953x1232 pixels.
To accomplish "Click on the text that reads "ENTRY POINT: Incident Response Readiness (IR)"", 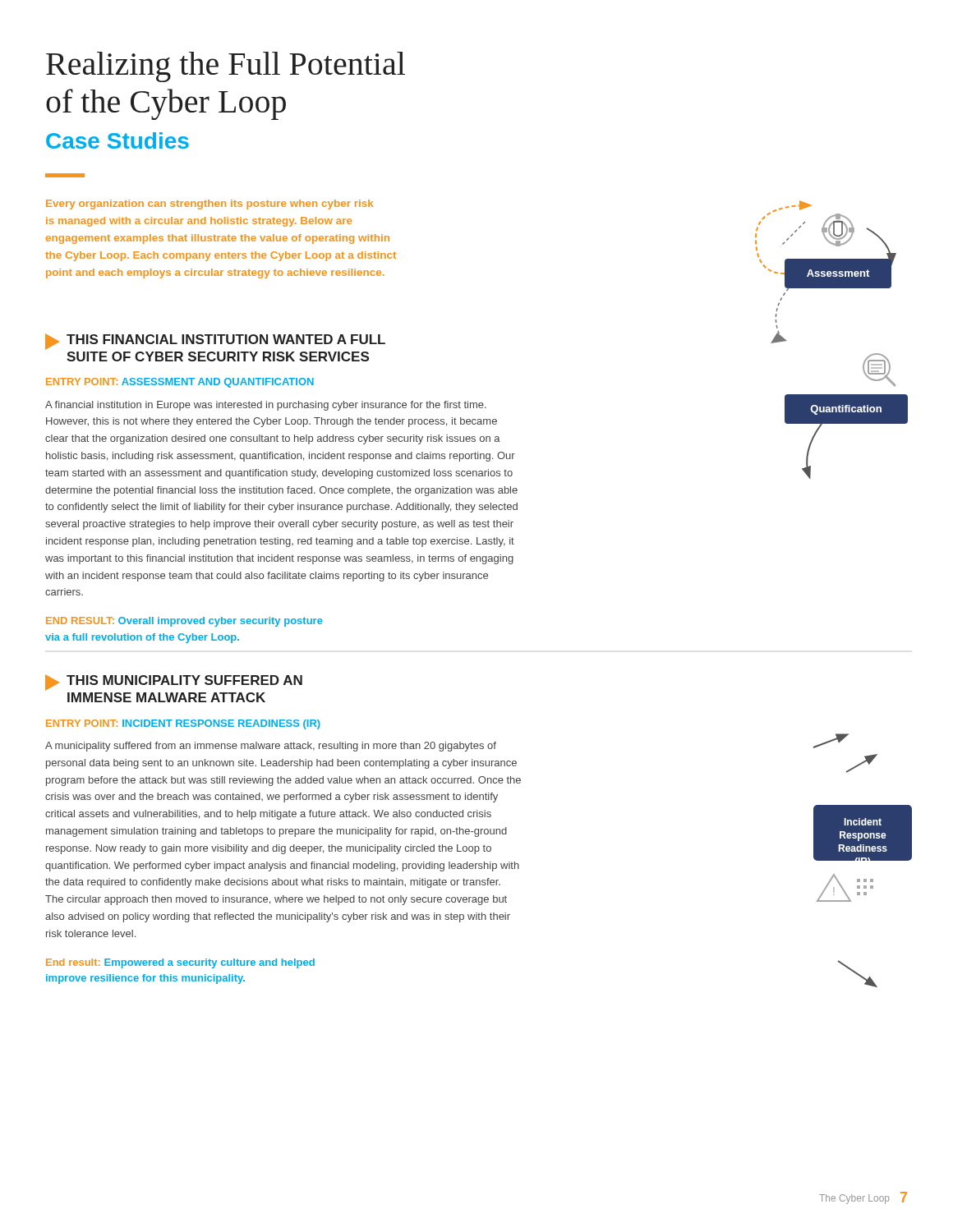I will coord(183,723).
